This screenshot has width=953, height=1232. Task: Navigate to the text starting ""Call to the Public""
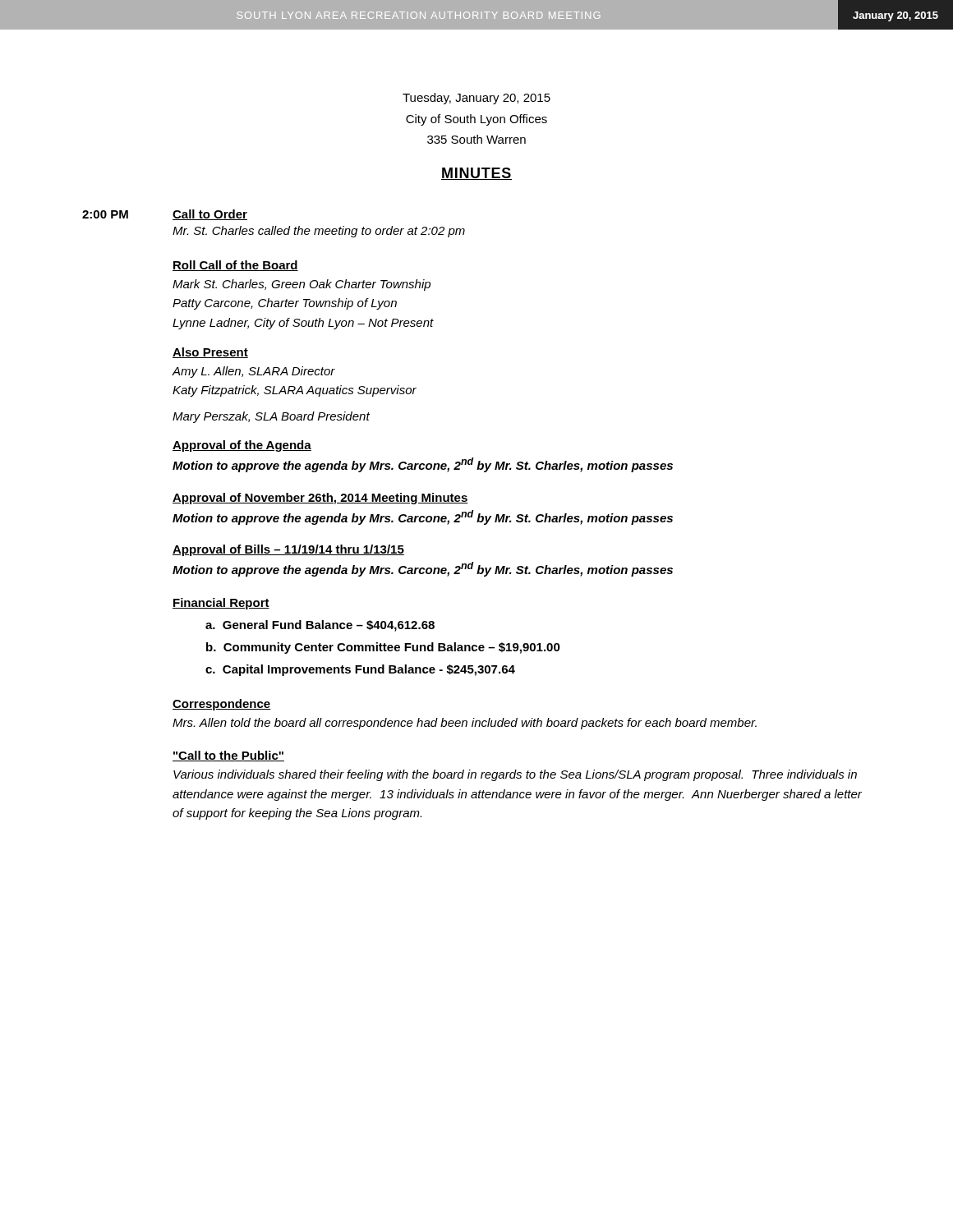(x=228, y=755)
